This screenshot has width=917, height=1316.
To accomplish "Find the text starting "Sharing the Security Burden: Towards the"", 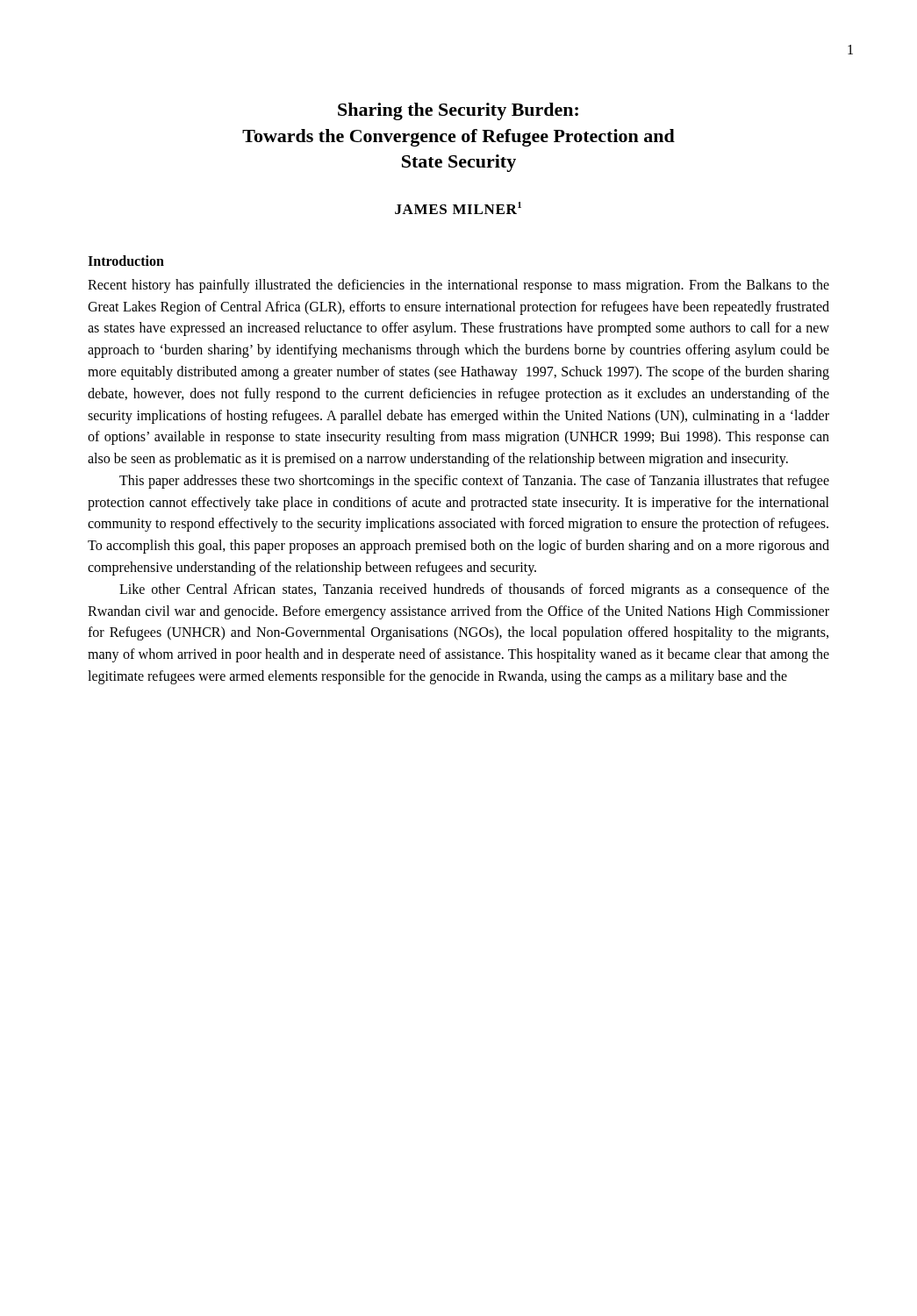I will tap(458, 136).
